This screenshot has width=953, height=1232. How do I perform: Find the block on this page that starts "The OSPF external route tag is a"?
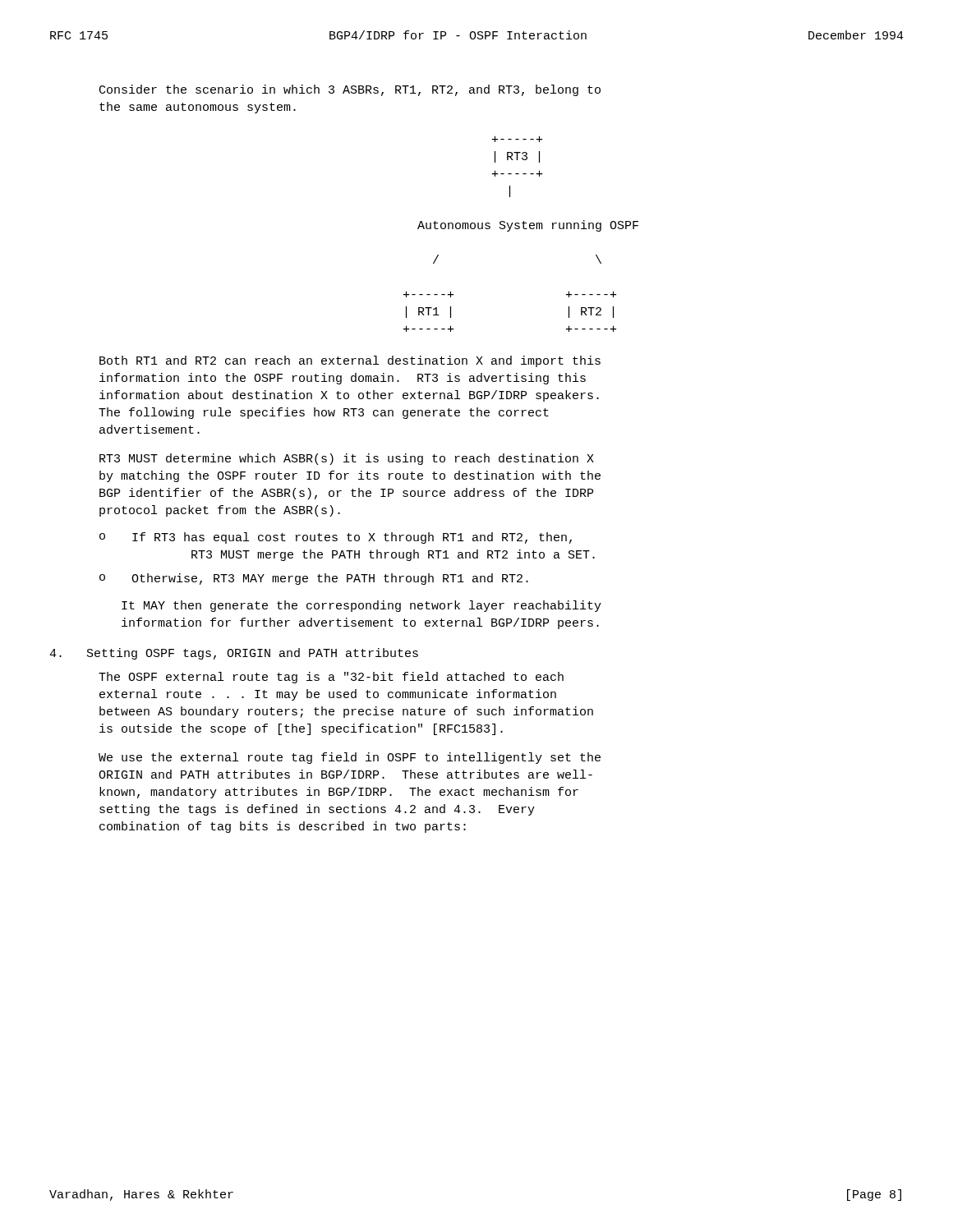tap(346, 704)
